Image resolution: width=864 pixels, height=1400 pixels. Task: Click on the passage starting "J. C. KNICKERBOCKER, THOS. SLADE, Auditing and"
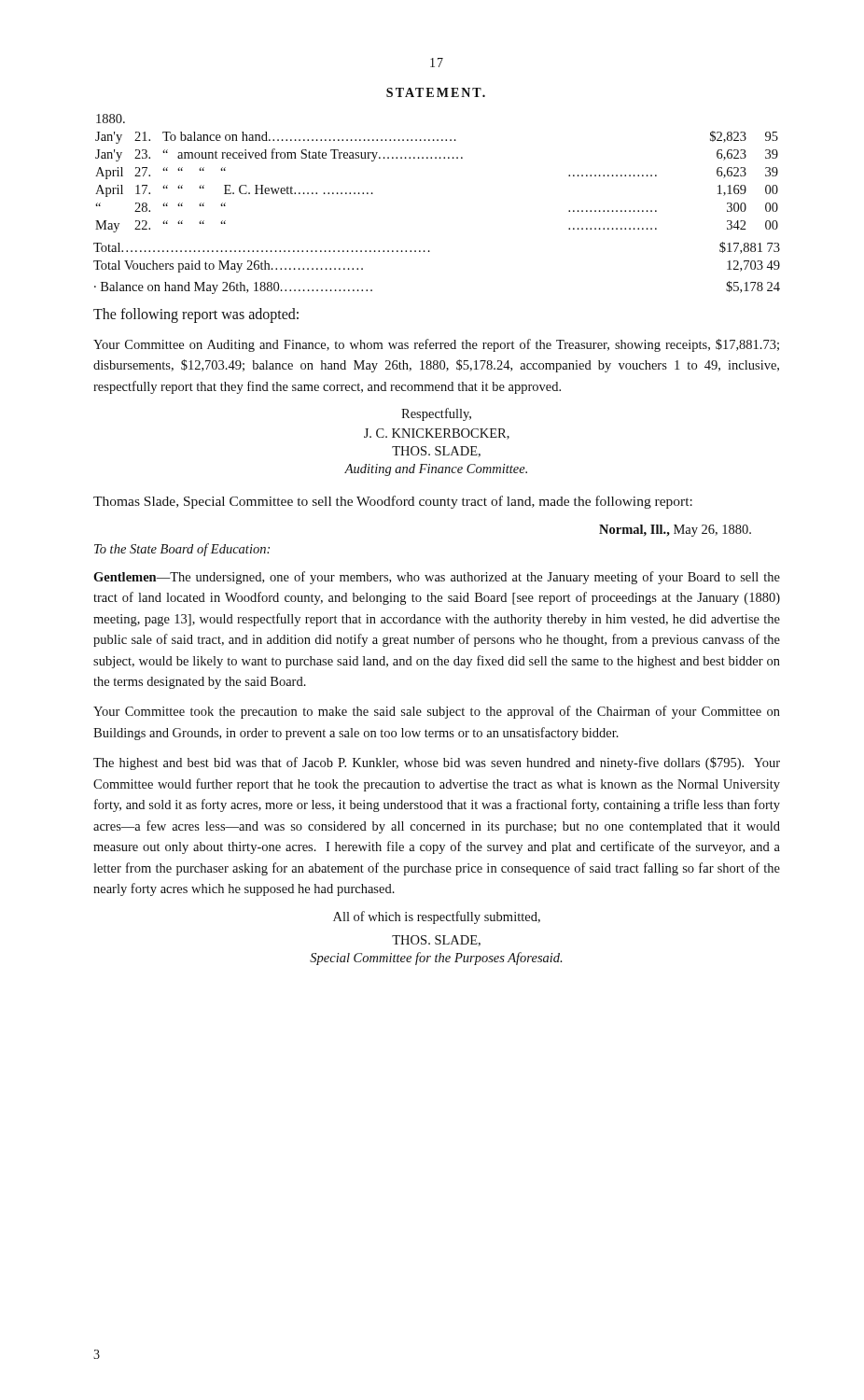point(437,452)
